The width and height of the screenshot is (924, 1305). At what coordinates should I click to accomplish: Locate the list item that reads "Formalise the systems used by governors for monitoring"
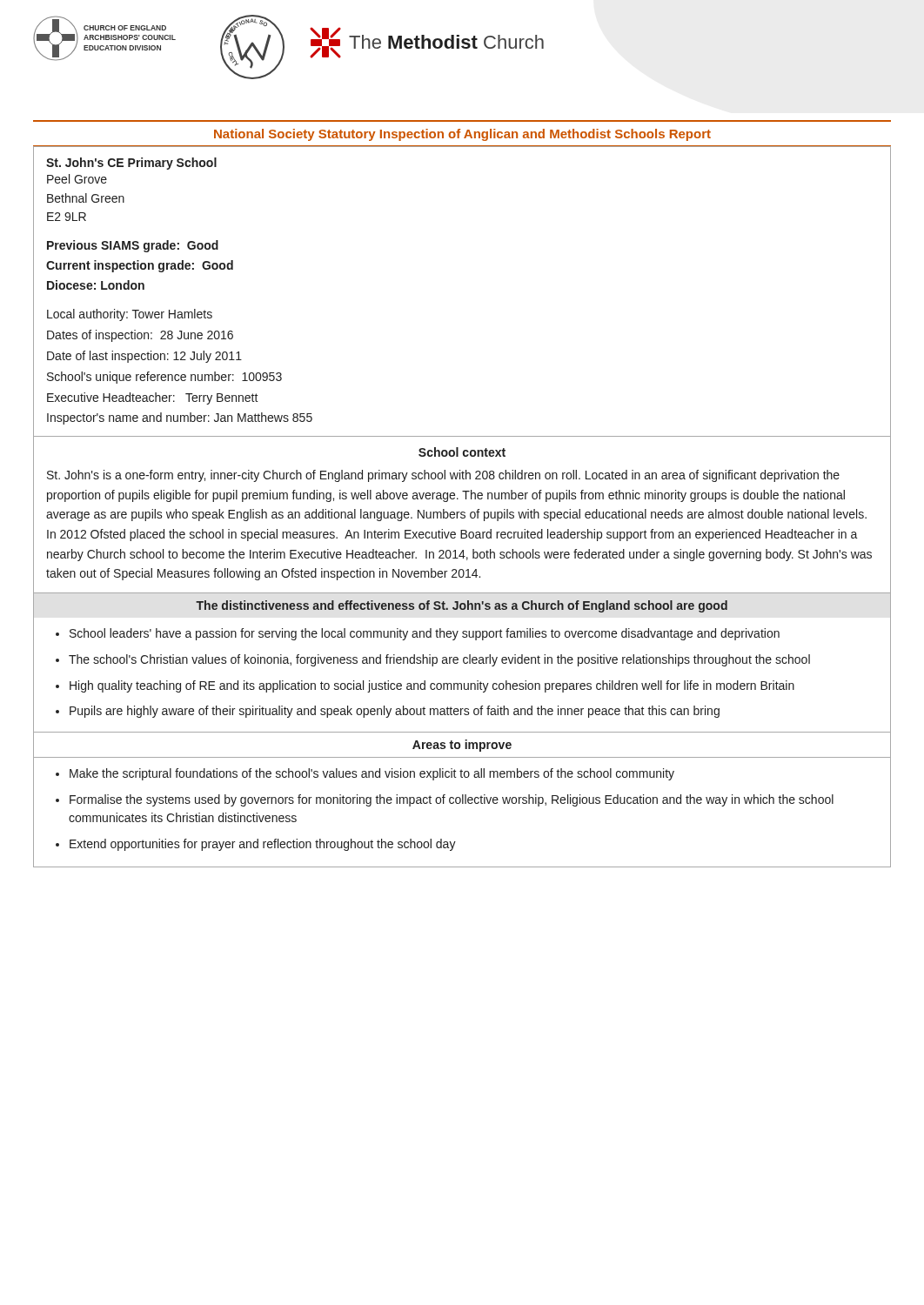451,809
